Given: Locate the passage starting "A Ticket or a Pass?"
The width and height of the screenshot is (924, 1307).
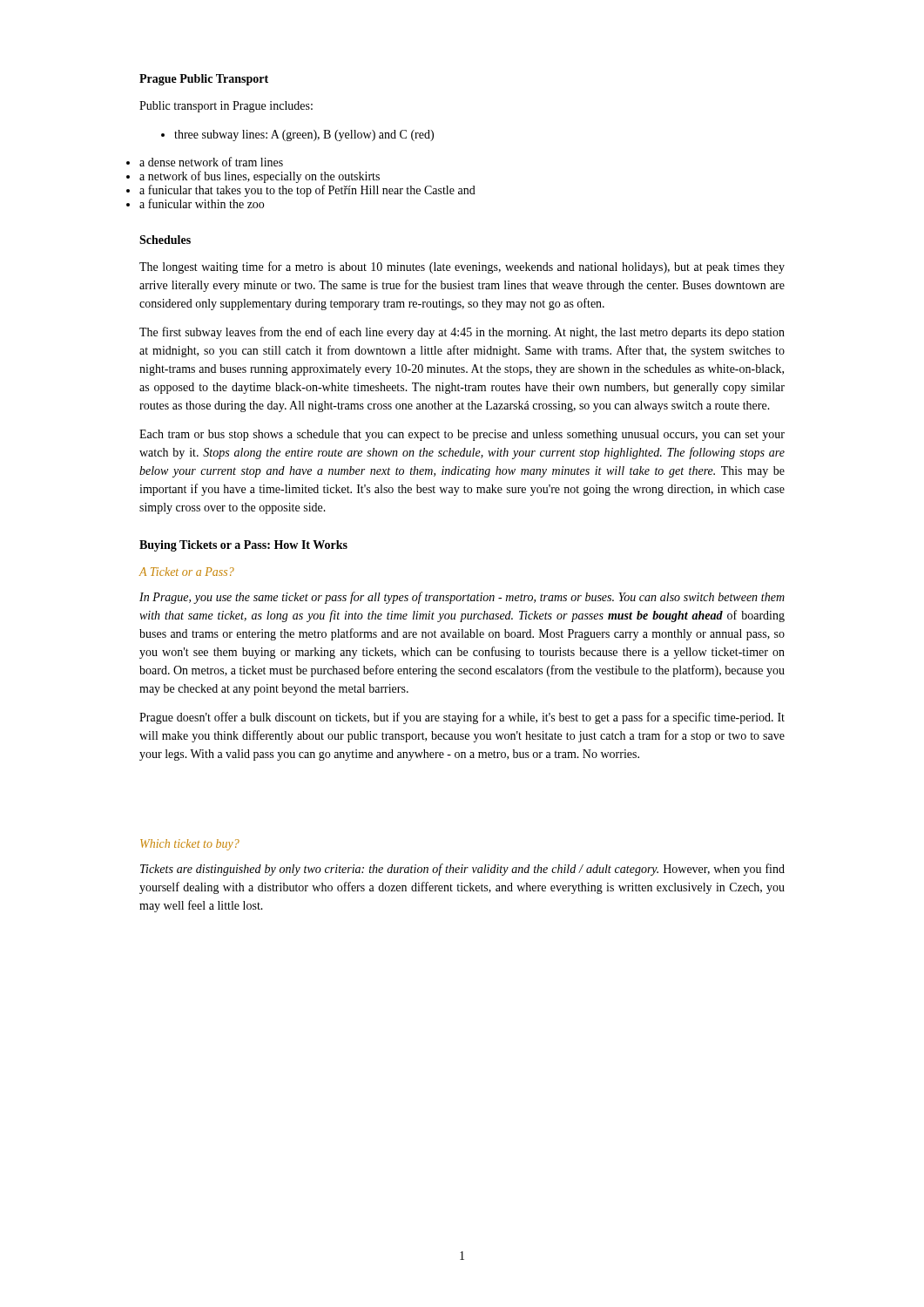Looking at the screenshot, I should [x=187, y=572].
